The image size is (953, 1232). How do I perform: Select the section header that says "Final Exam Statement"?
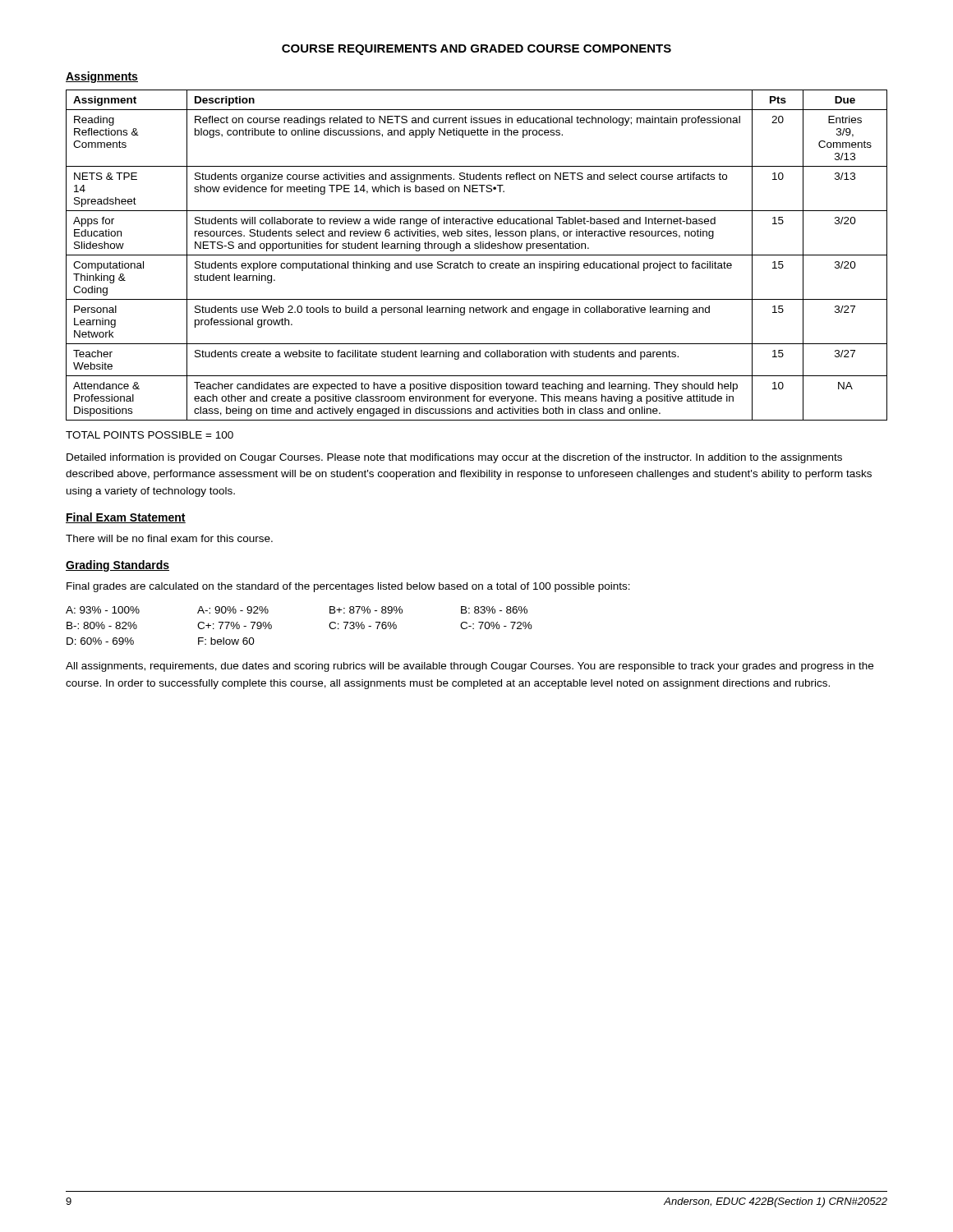126,517
